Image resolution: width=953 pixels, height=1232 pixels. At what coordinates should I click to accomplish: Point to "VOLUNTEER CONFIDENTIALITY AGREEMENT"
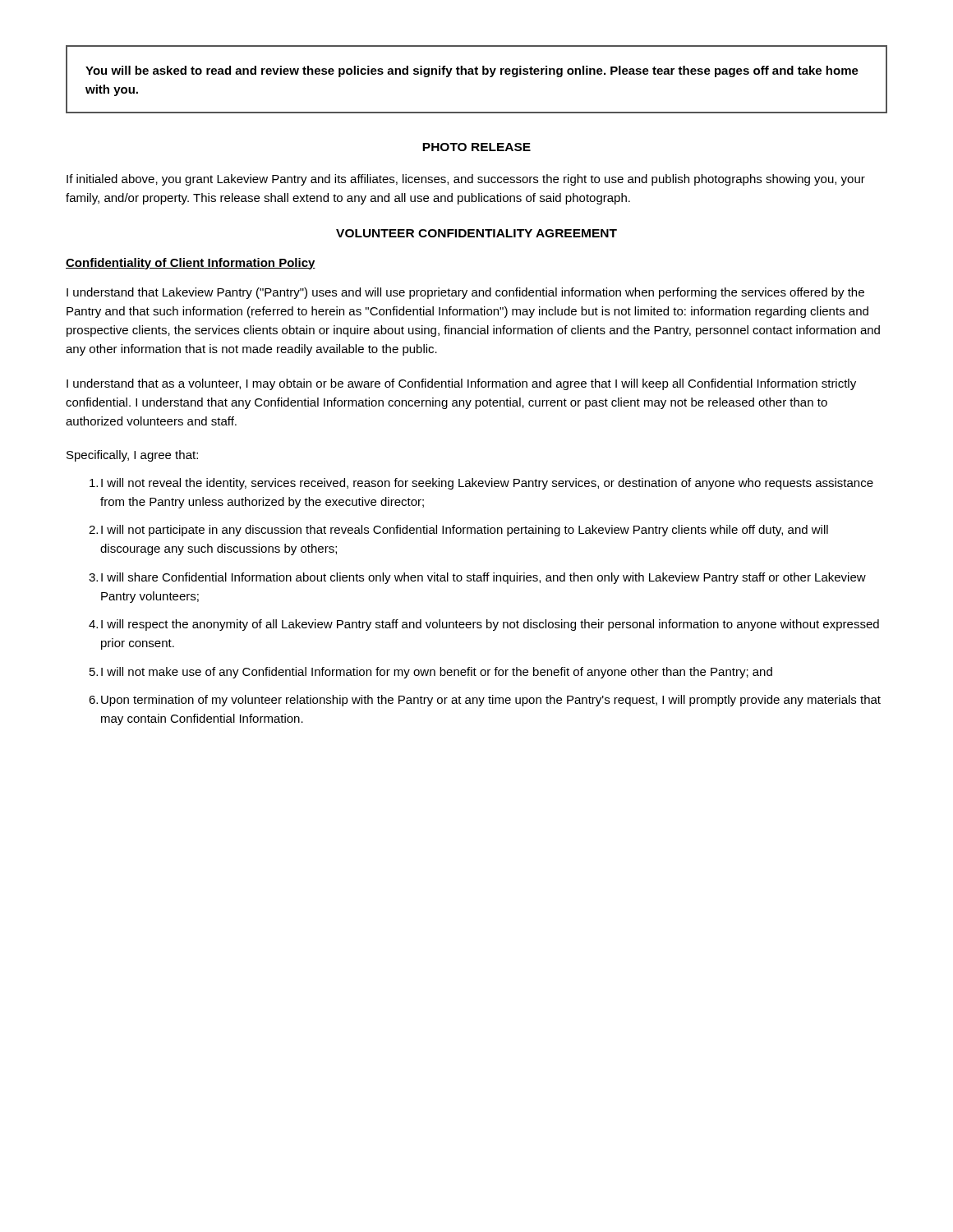tap(476, 232)
